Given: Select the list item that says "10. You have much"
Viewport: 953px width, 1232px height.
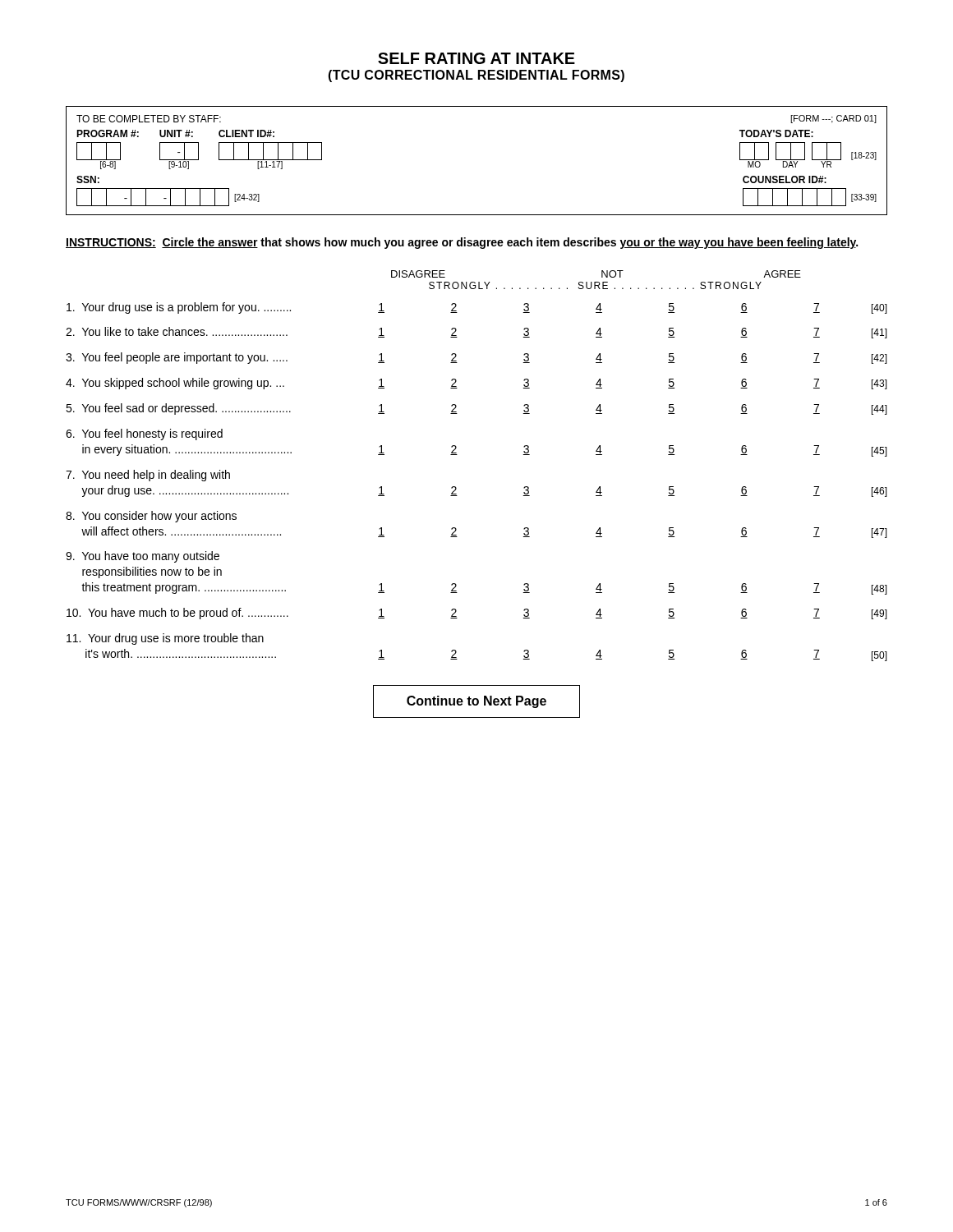Looking at the screenshot, I should 157,612.
